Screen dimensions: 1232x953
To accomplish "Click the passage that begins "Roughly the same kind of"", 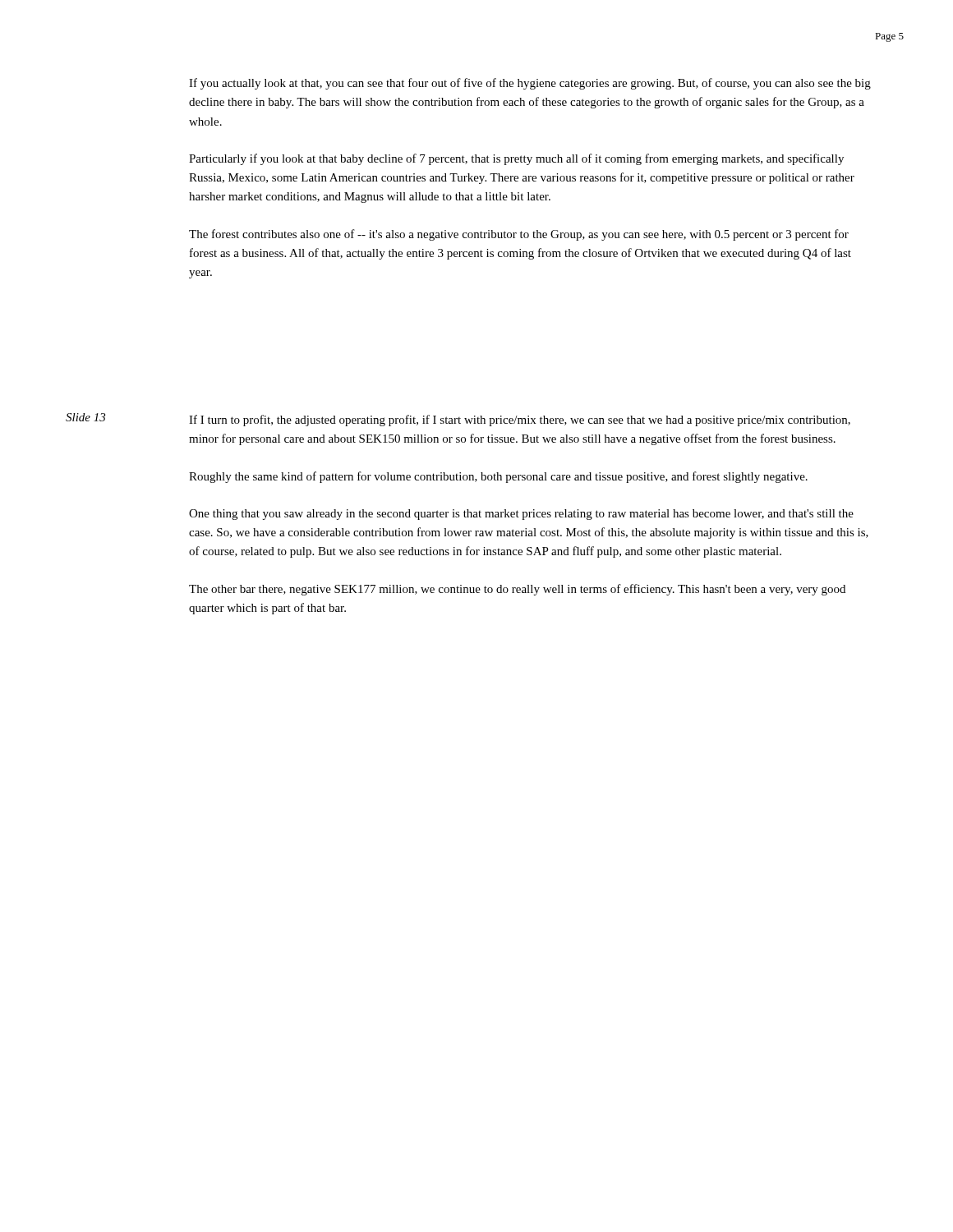I will pos(499,476).
